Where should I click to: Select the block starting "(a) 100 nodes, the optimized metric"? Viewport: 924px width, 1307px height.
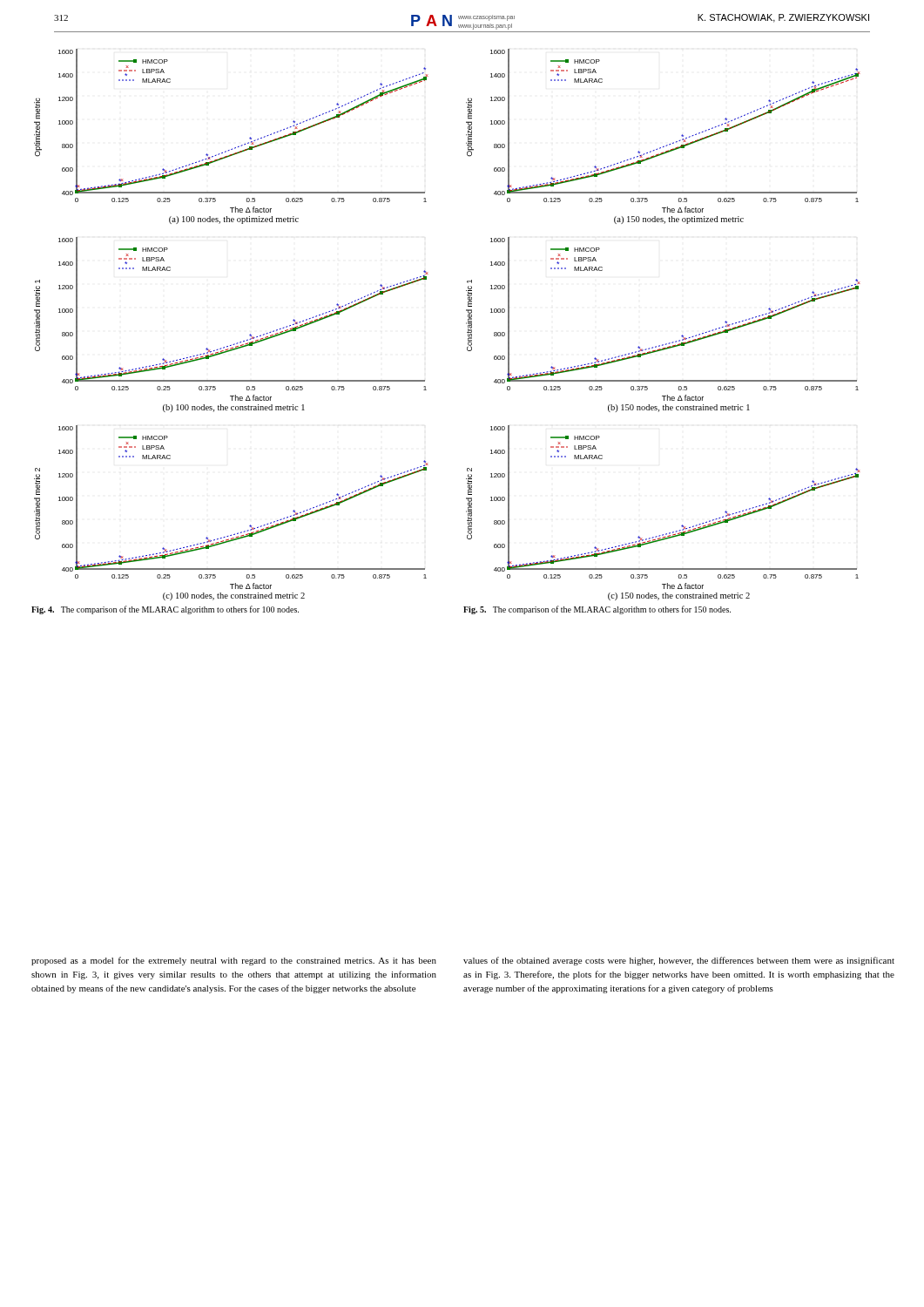pyautogui.click(x=234, y=219)
